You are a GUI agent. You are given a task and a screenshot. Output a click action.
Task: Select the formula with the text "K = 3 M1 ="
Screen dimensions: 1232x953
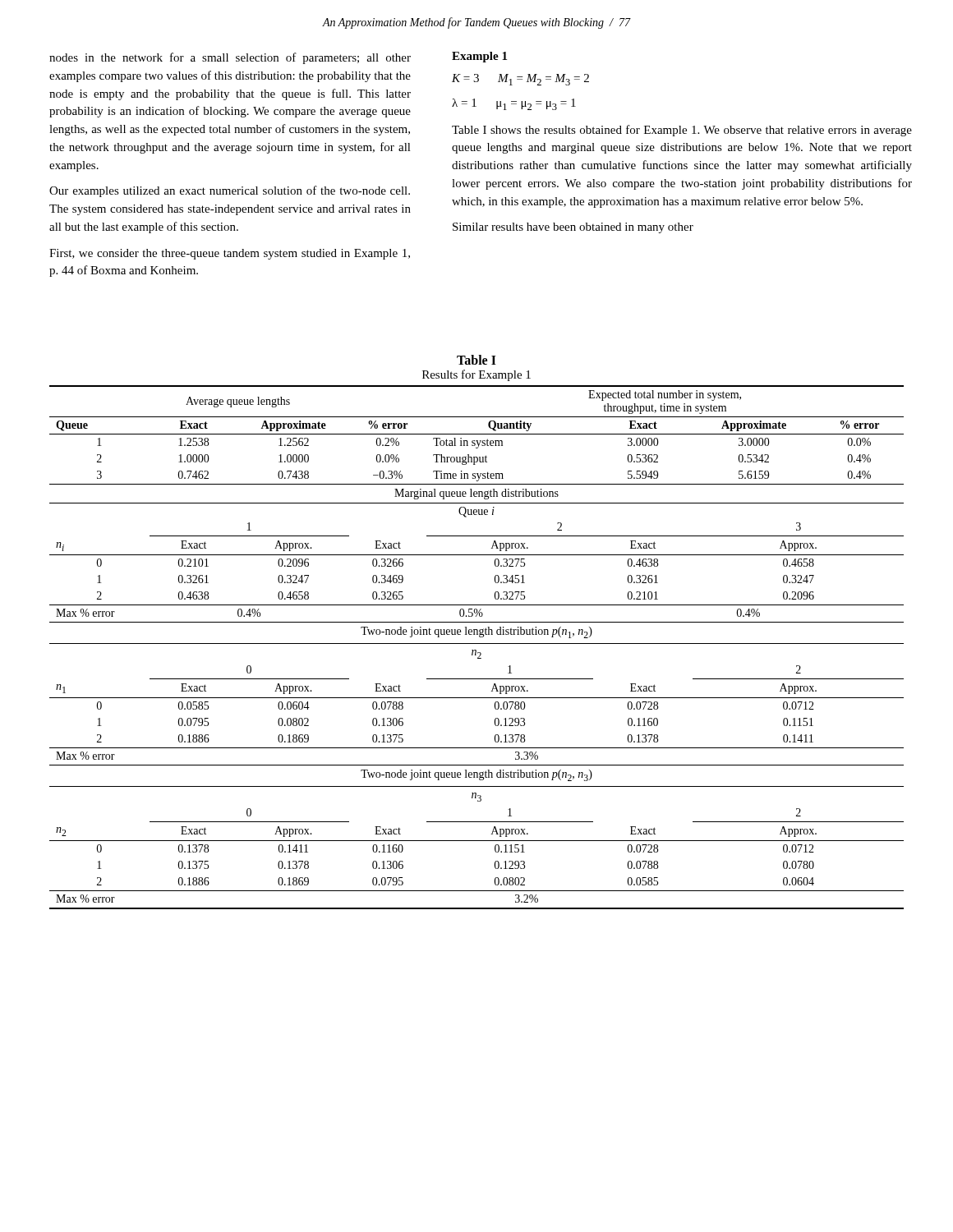[520, 80]
